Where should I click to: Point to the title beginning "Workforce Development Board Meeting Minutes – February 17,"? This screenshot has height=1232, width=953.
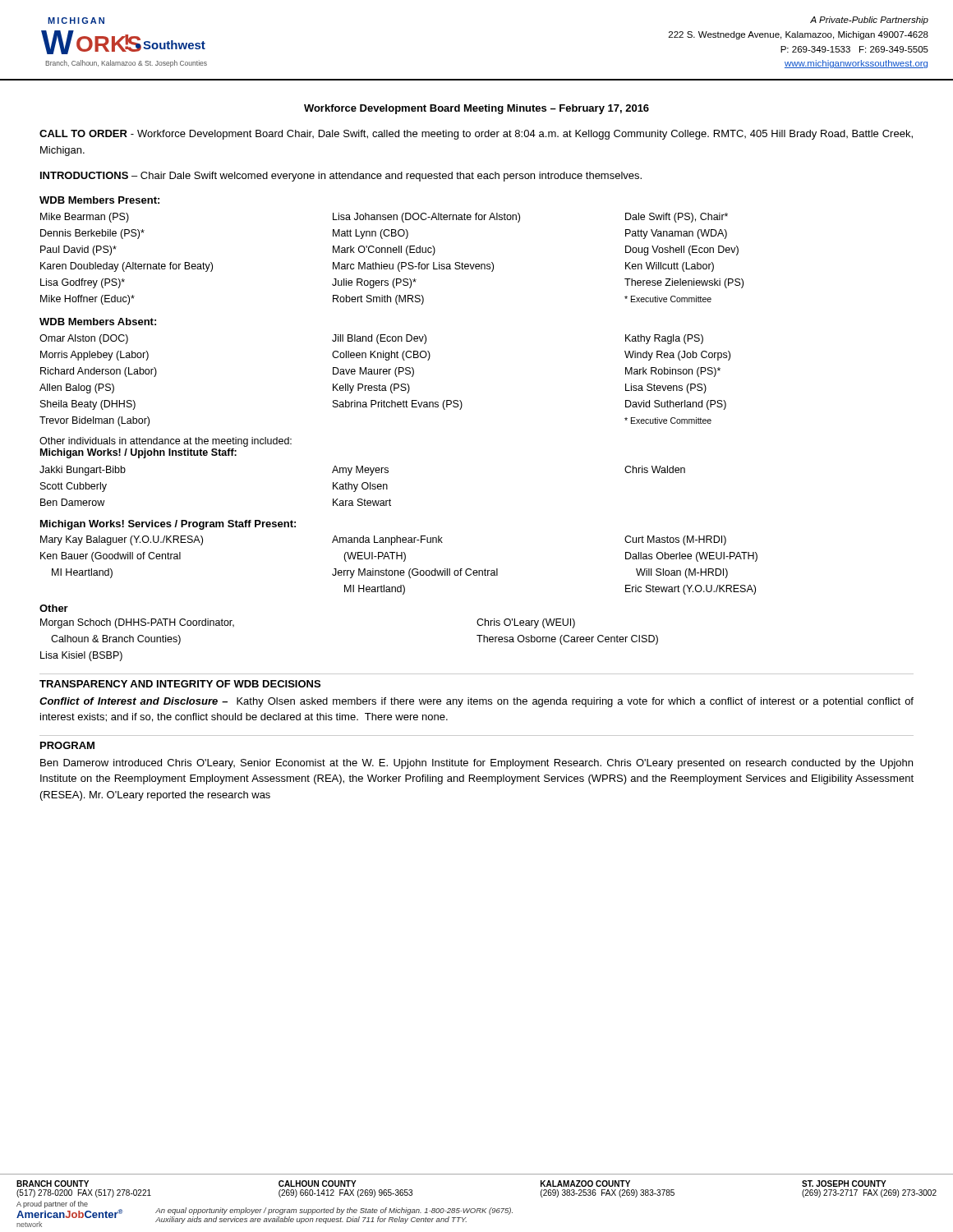(476, 108)
